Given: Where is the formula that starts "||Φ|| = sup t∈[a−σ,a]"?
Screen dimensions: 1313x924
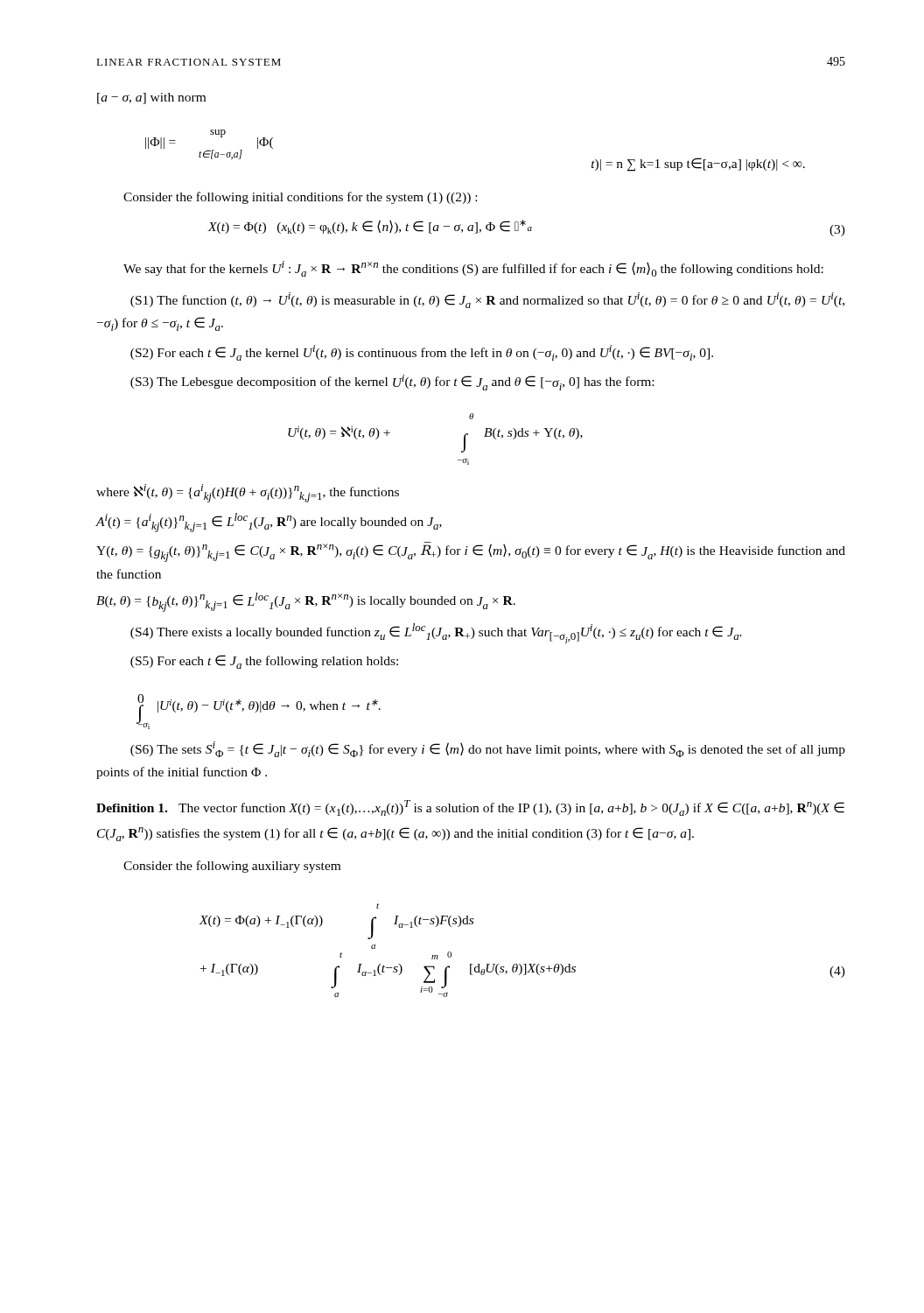Looking at the screenshot, I should [217, 153].
